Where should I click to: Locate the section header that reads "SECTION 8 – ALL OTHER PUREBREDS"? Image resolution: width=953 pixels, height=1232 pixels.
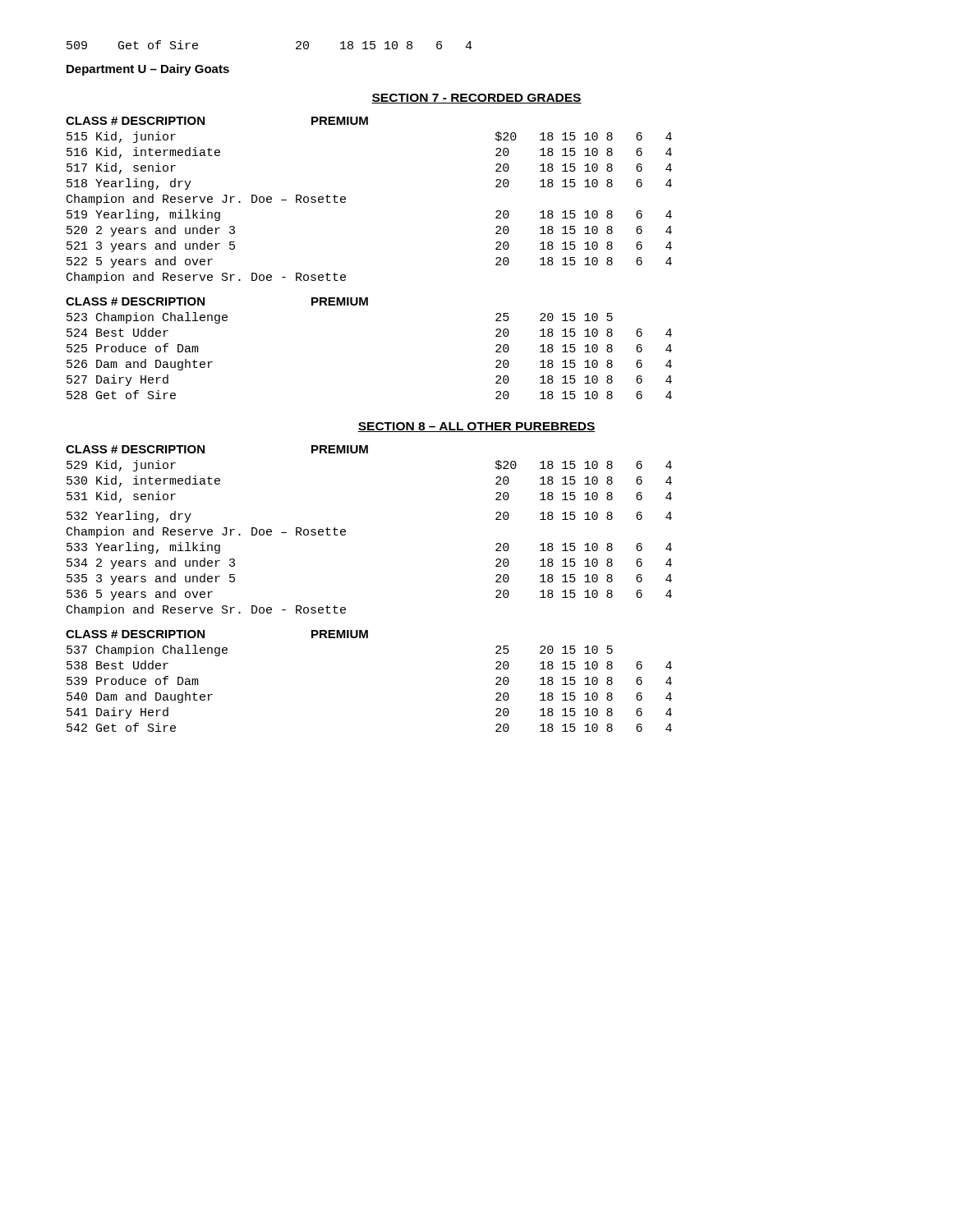476,426
